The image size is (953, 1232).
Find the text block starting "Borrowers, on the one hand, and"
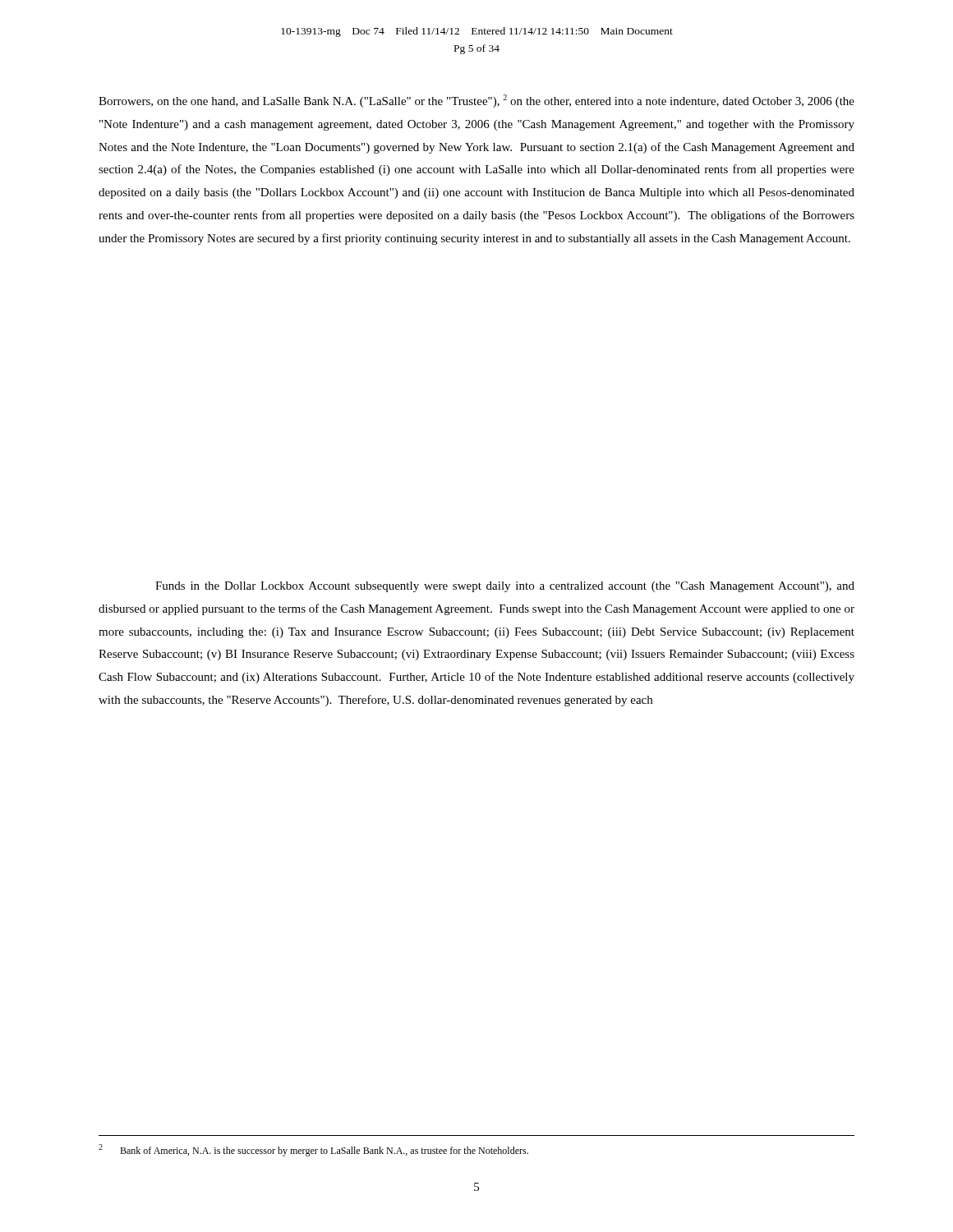(x=476, y=169)
